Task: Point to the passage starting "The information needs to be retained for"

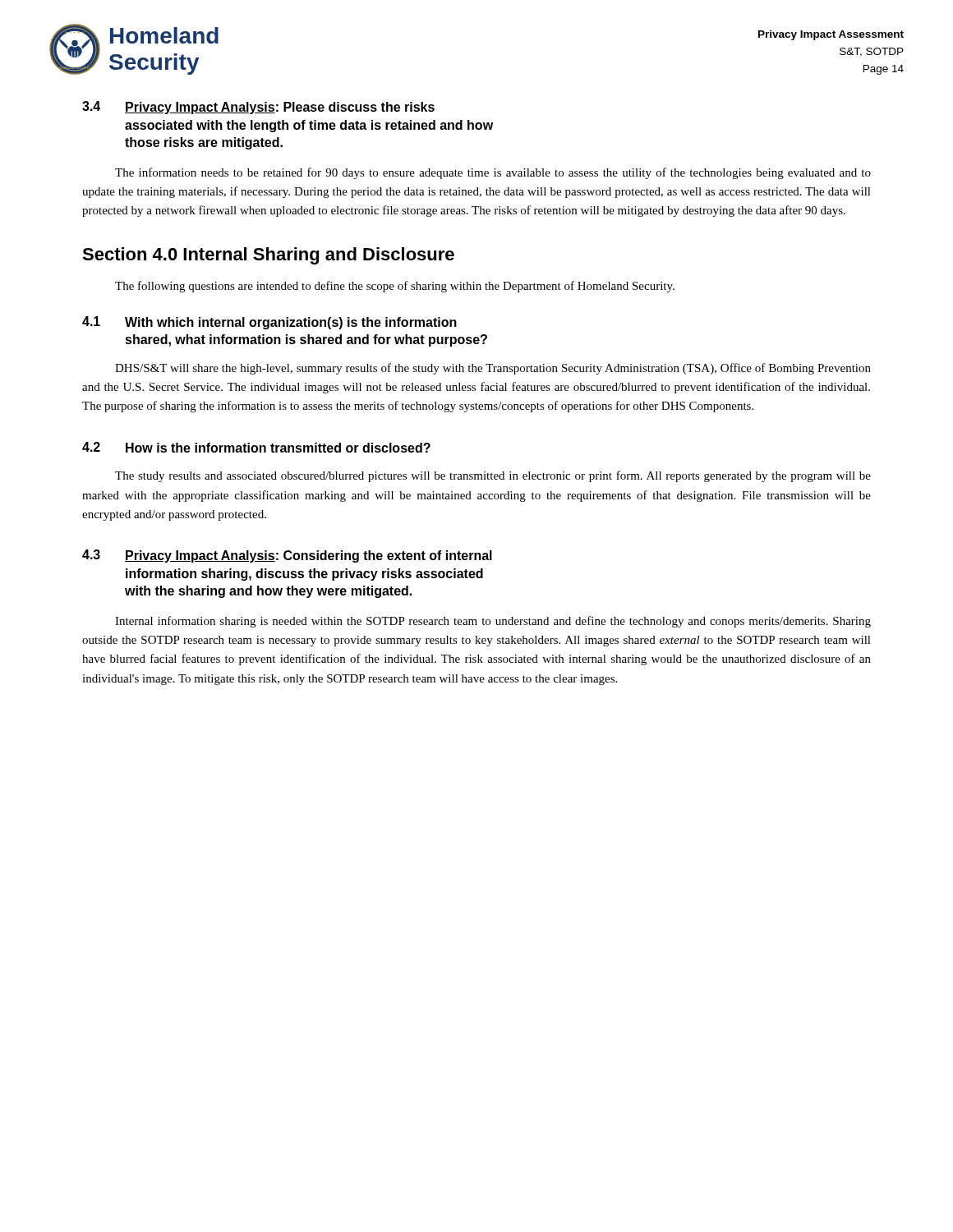Action: coord(476,191)
